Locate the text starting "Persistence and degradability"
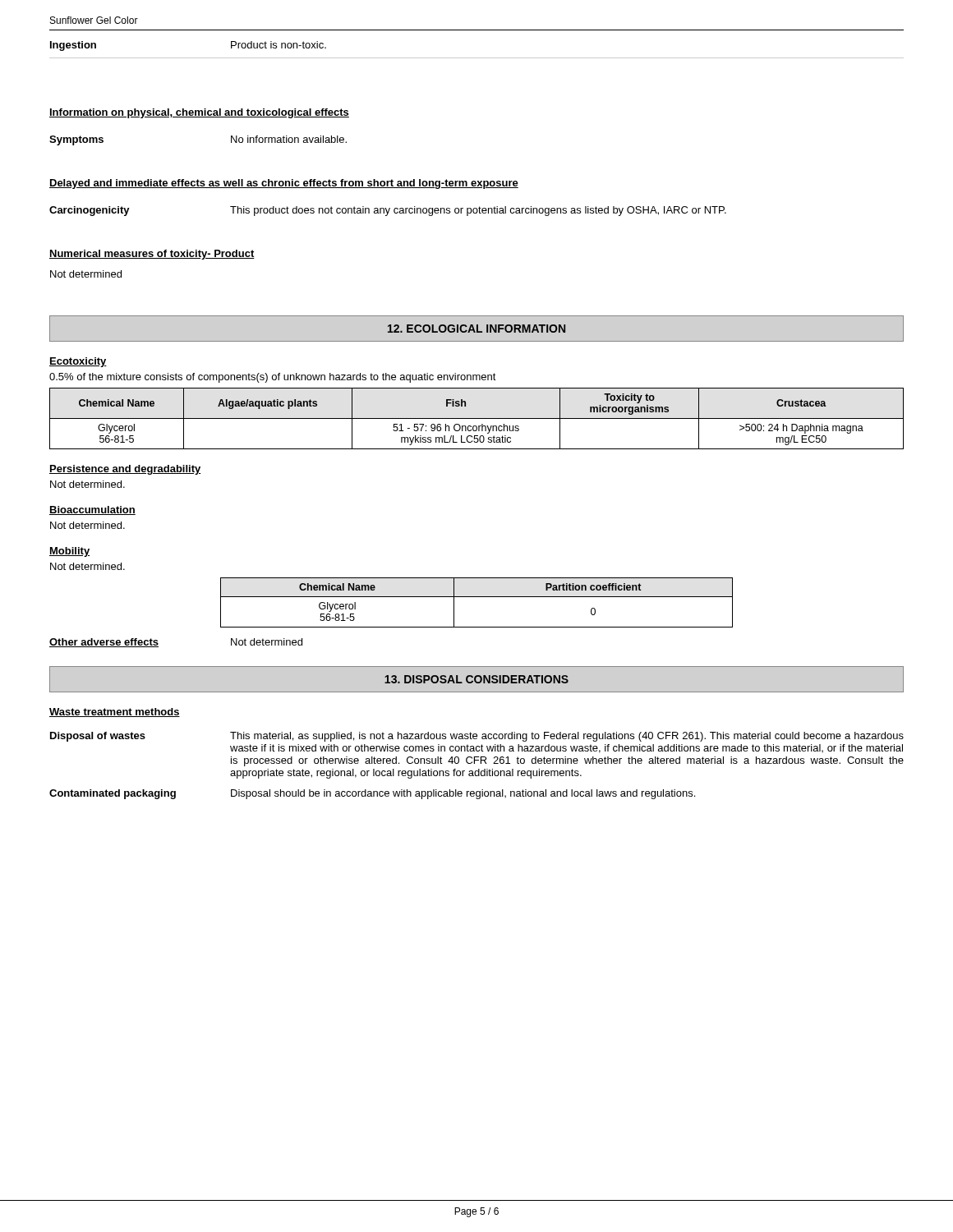This screenshot has width=953, height=1232. point(125,469)
